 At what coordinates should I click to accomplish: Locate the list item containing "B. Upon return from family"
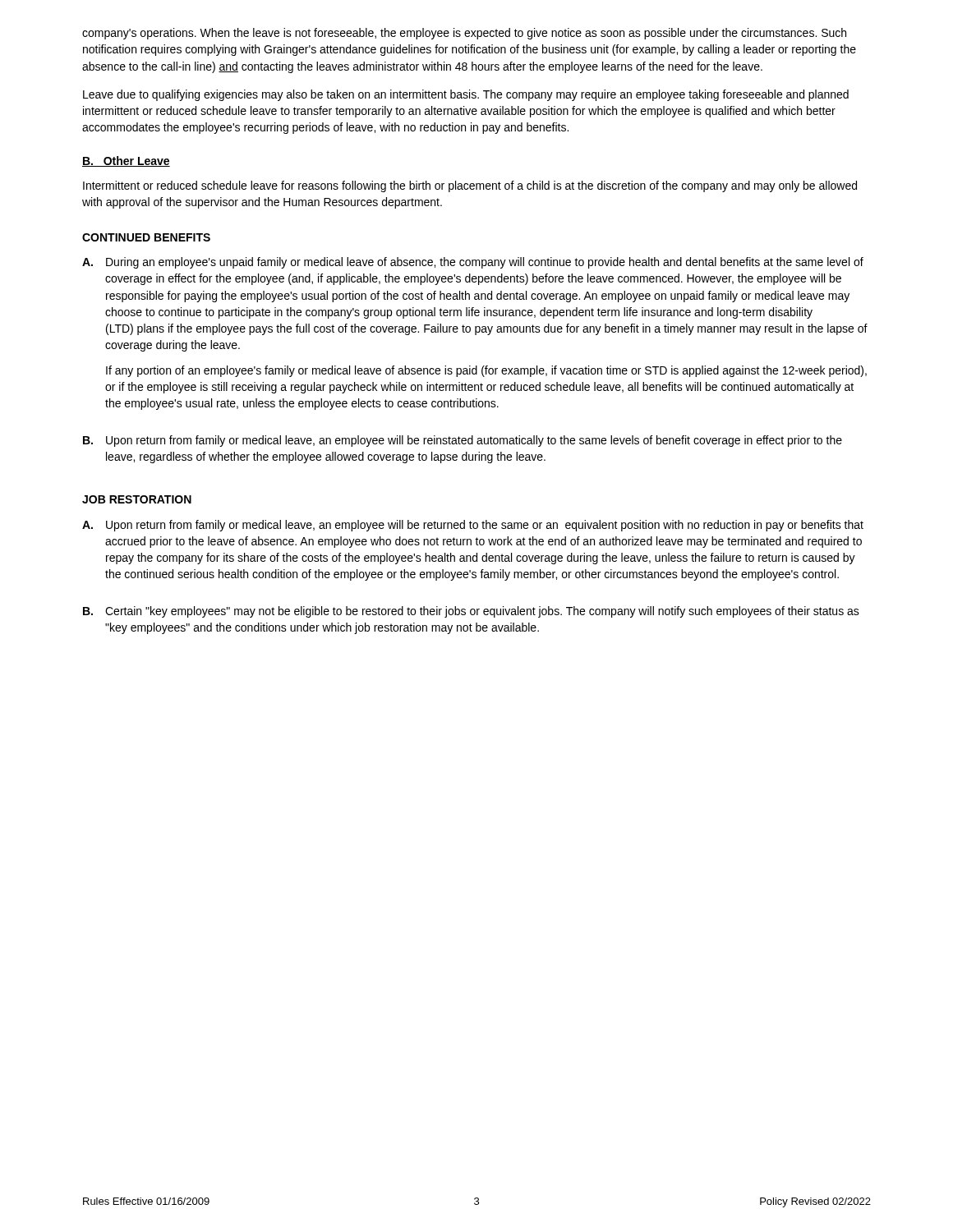(x=476, y=453)
